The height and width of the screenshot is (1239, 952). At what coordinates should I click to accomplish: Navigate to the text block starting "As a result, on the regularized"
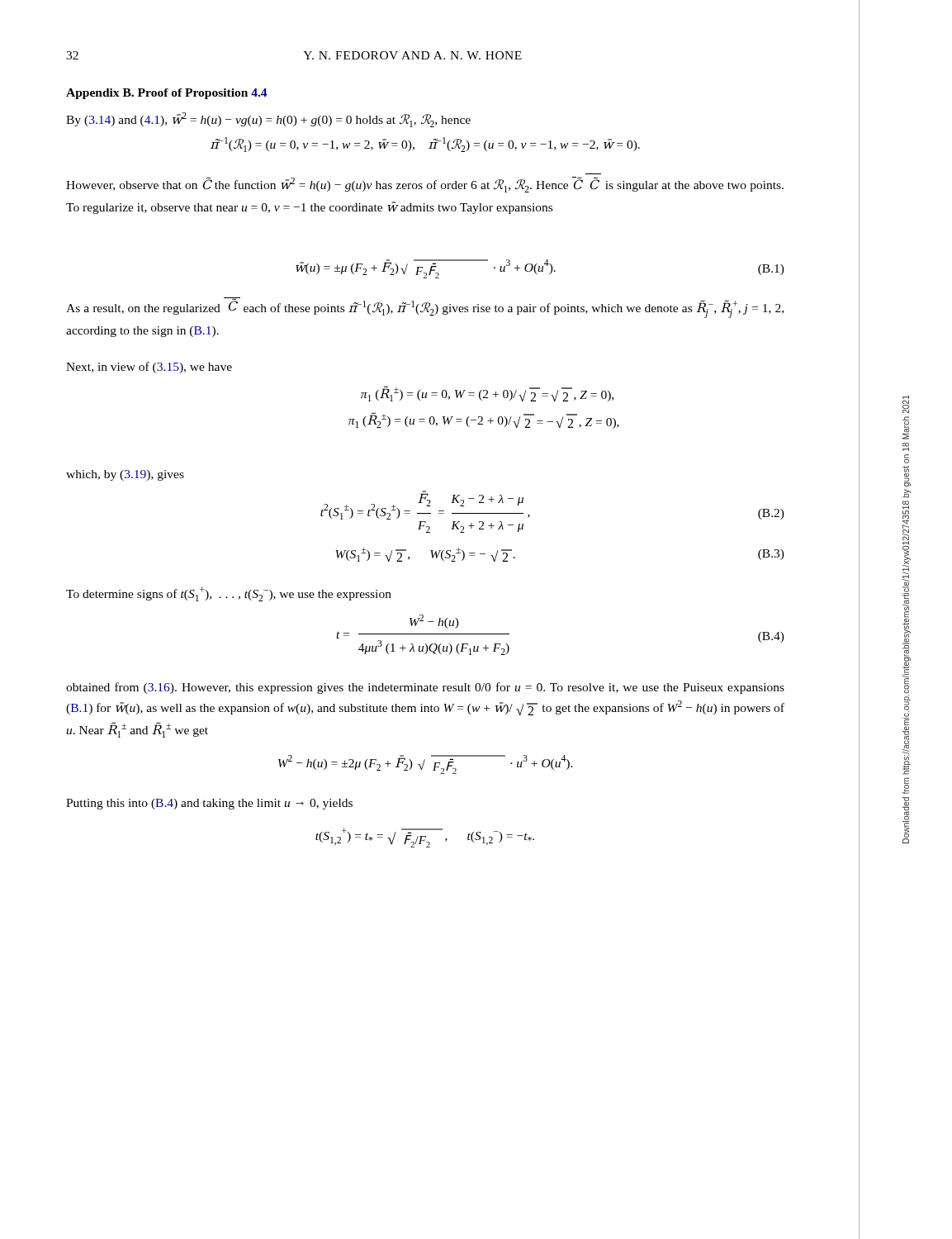(425, 317)
